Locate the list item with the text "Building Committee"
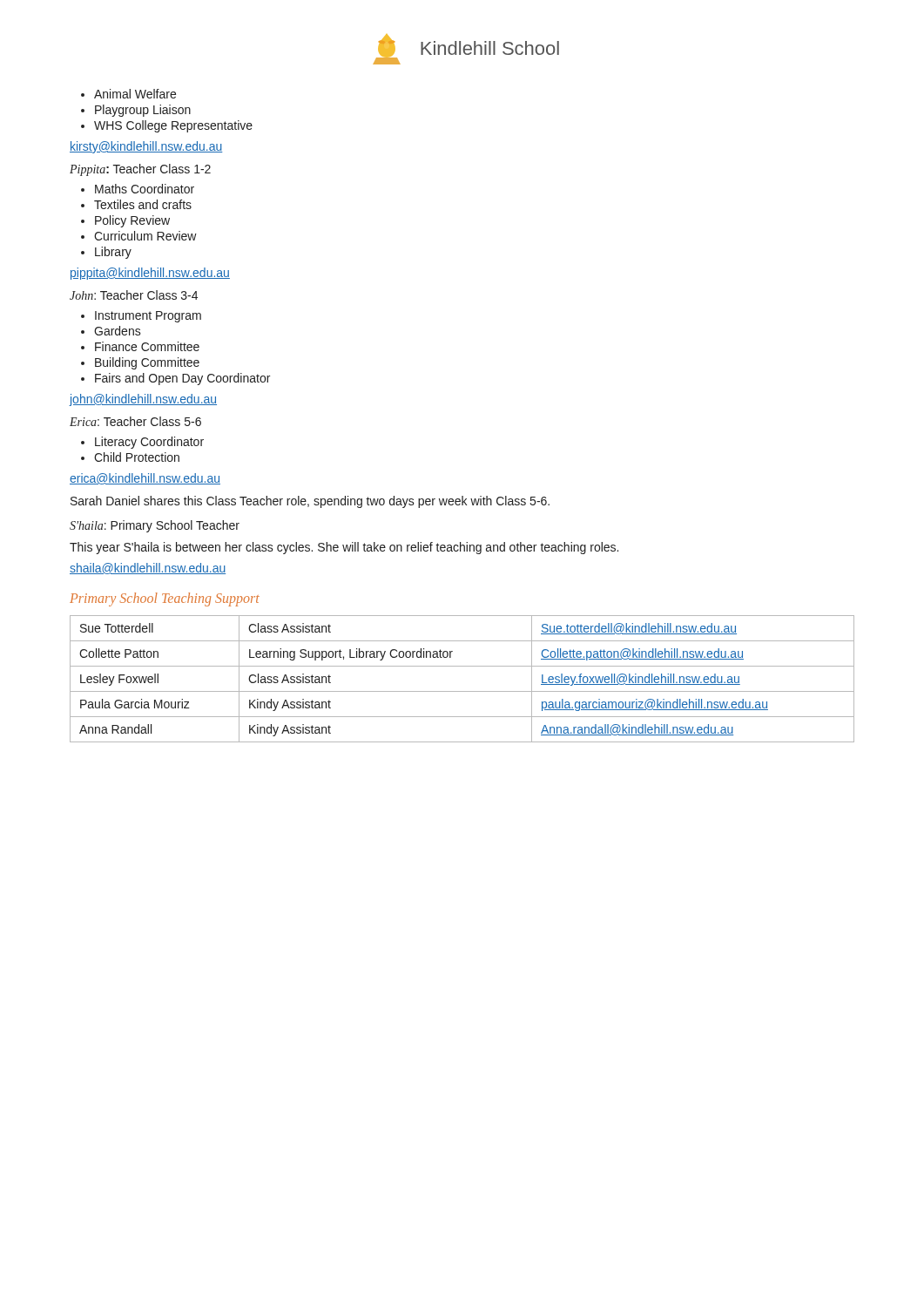This screenshot has height=1307, width=924. point(147,362)
